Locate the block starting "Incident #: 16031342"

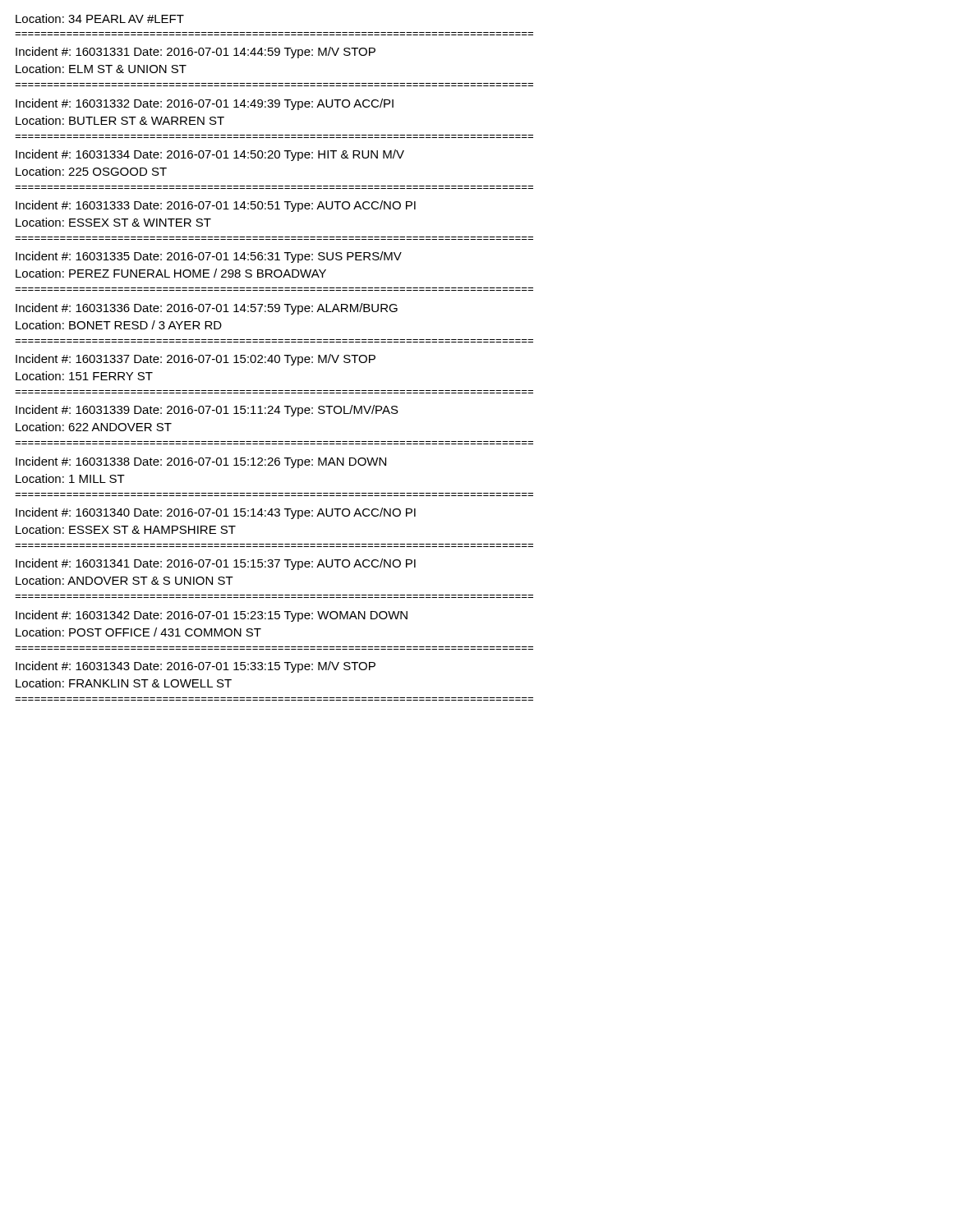[212, 623]
